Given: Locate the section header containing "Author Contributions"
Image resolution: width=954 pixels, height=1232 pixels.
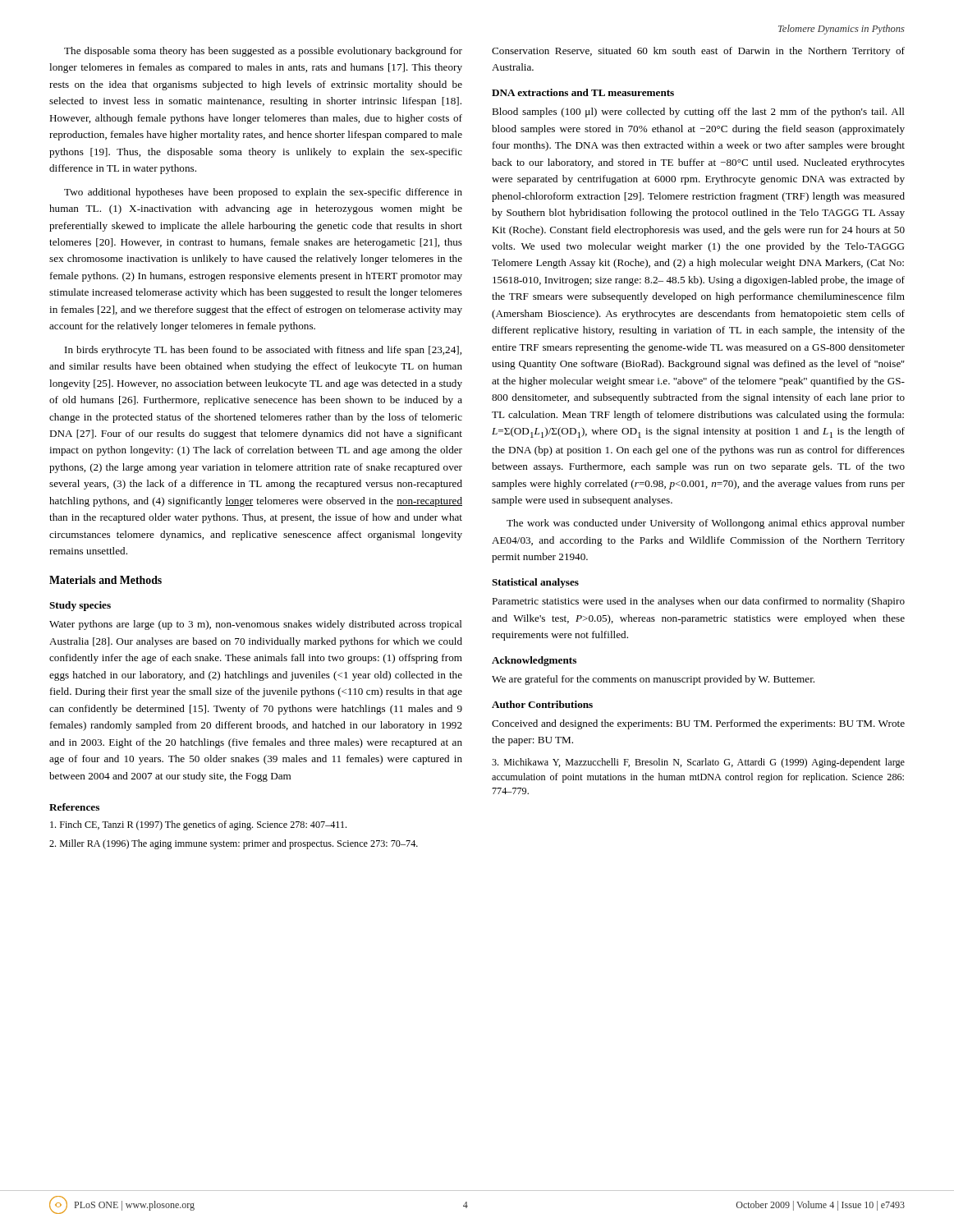Looking at the screenshot, I should tap(542, 704).
